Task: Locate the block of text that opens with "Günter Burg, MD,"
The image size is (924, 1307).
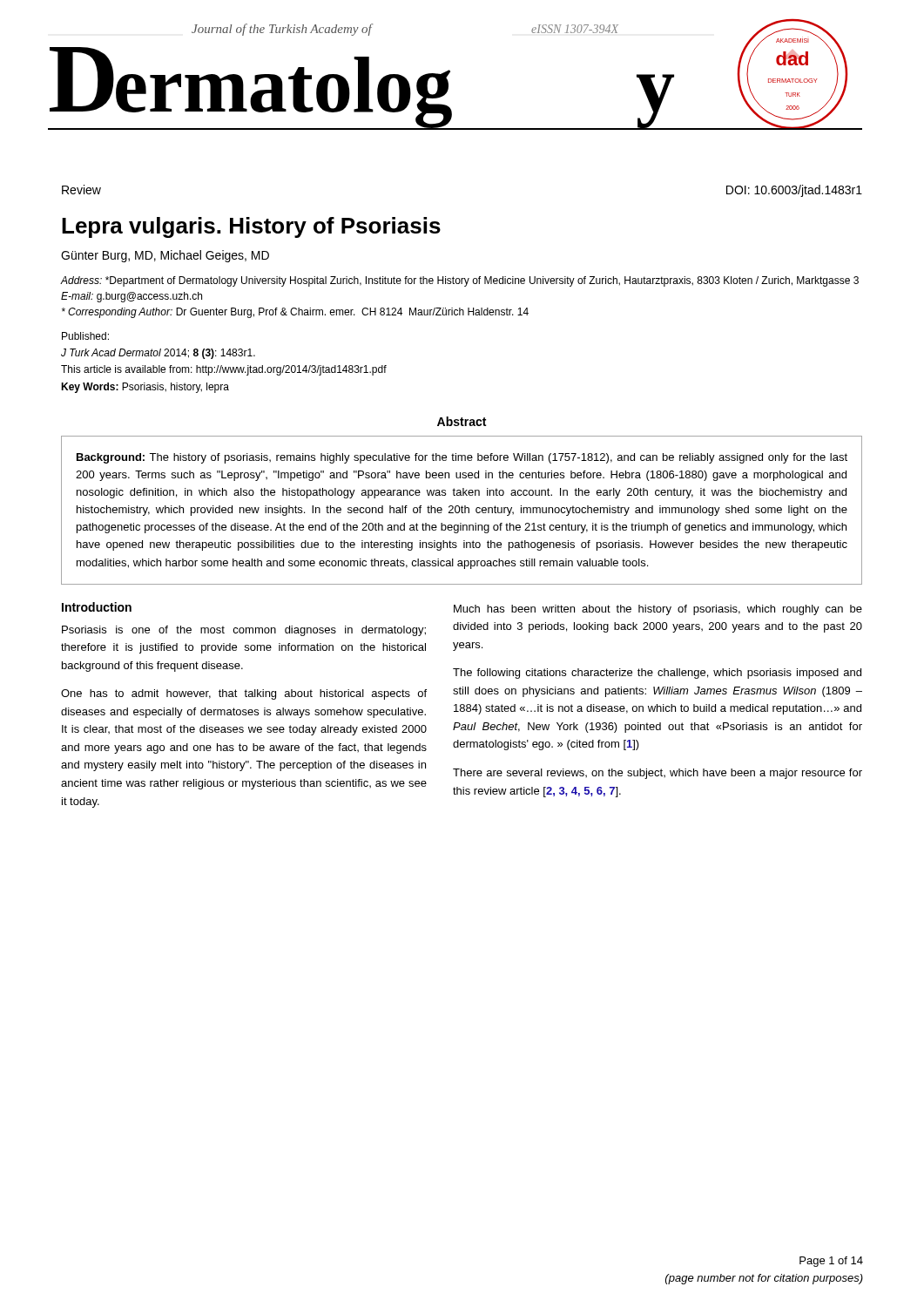Action: point(165,255)
